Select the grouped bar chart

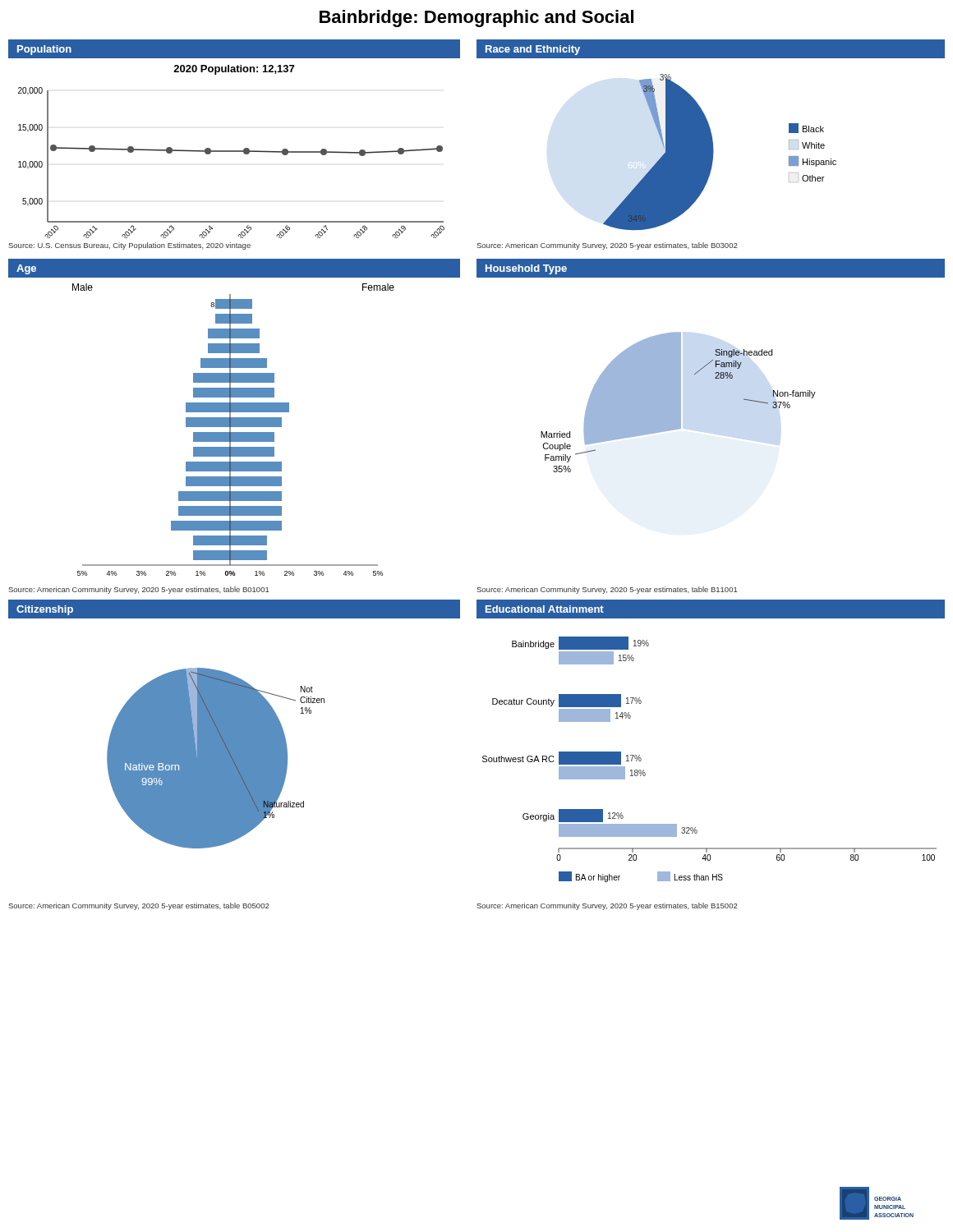coord(711,758)
